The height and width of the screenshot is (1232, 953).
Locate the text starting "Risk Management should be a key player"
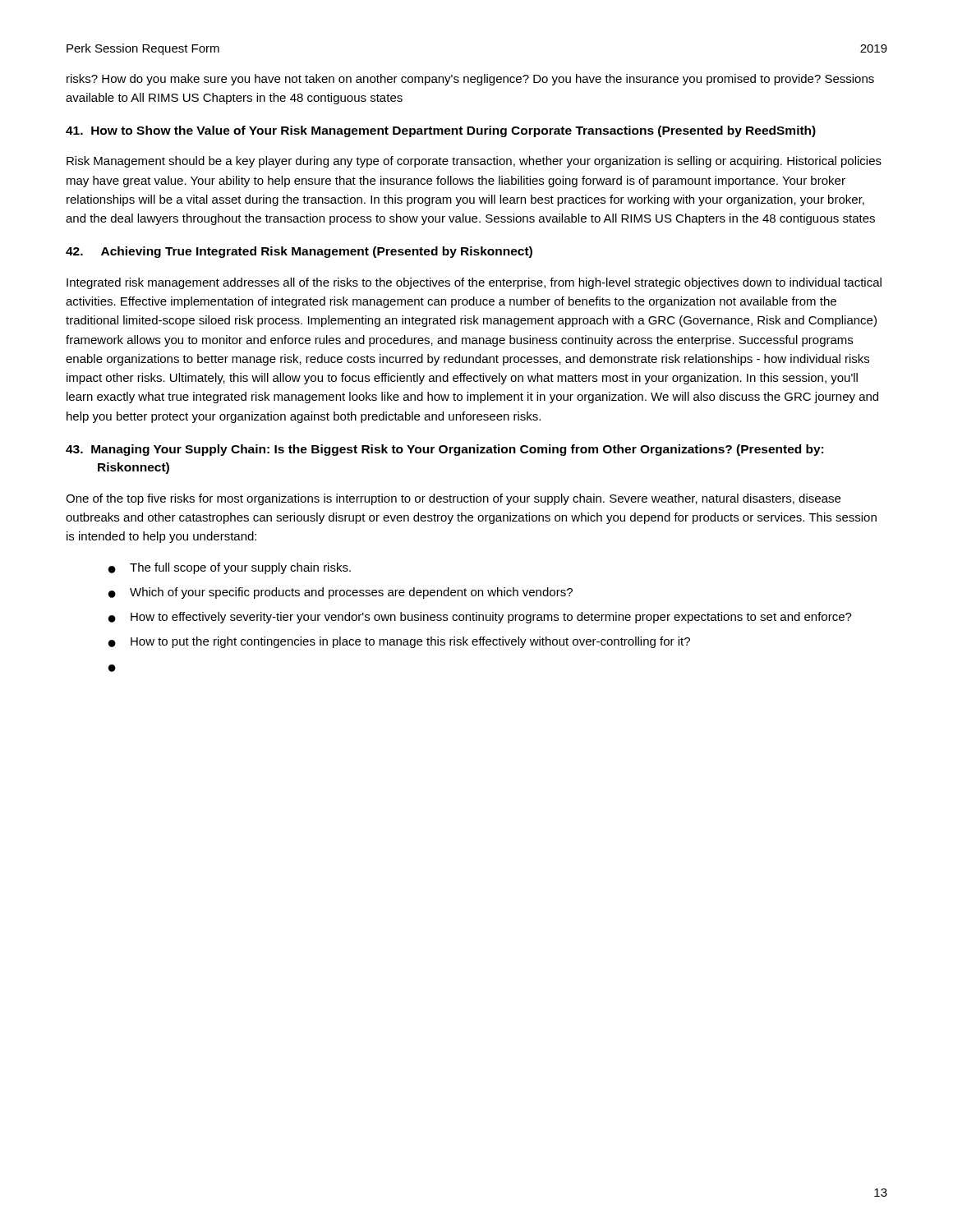[474, 190]
